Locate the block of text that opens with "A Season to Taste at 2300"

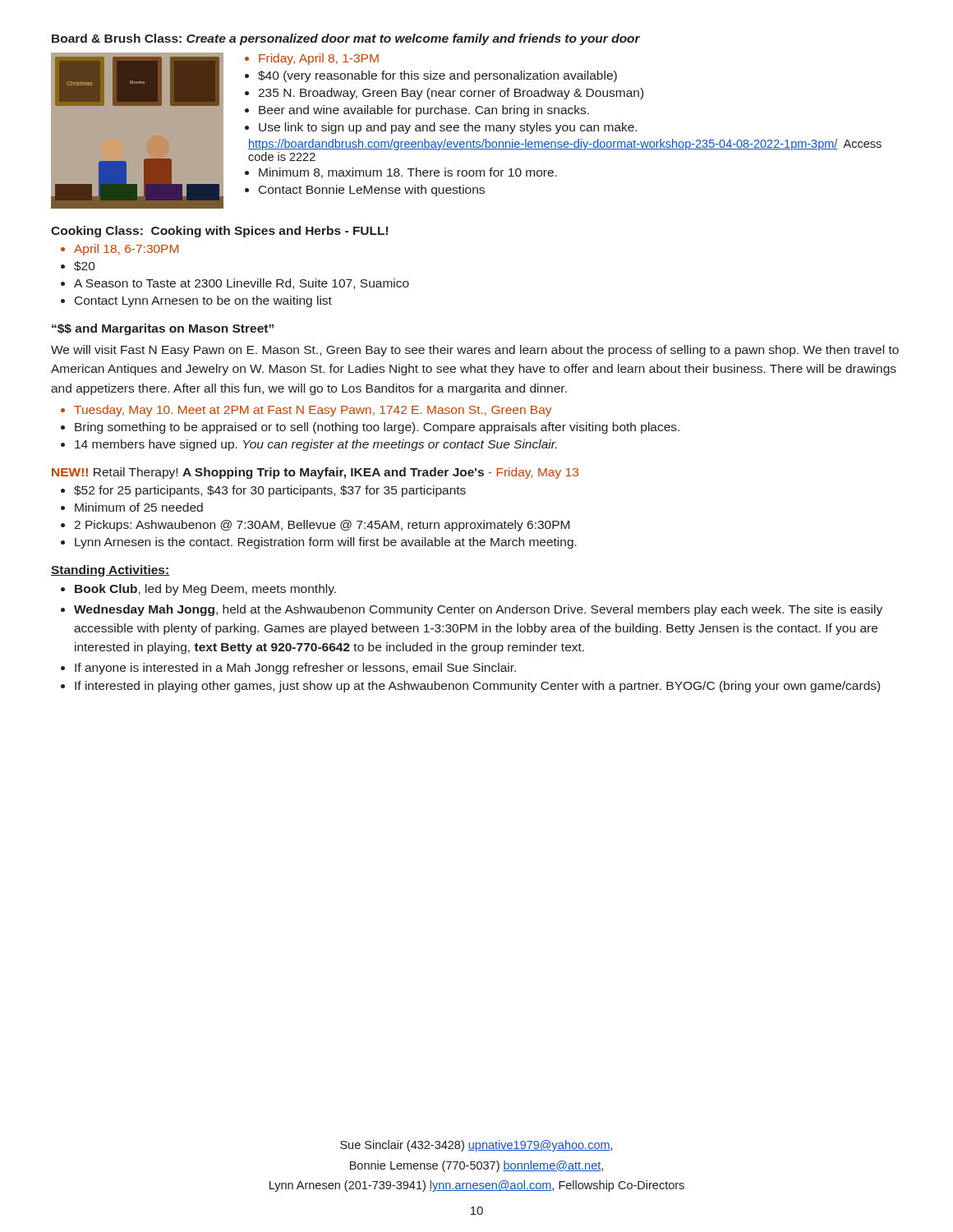[242, 283]
